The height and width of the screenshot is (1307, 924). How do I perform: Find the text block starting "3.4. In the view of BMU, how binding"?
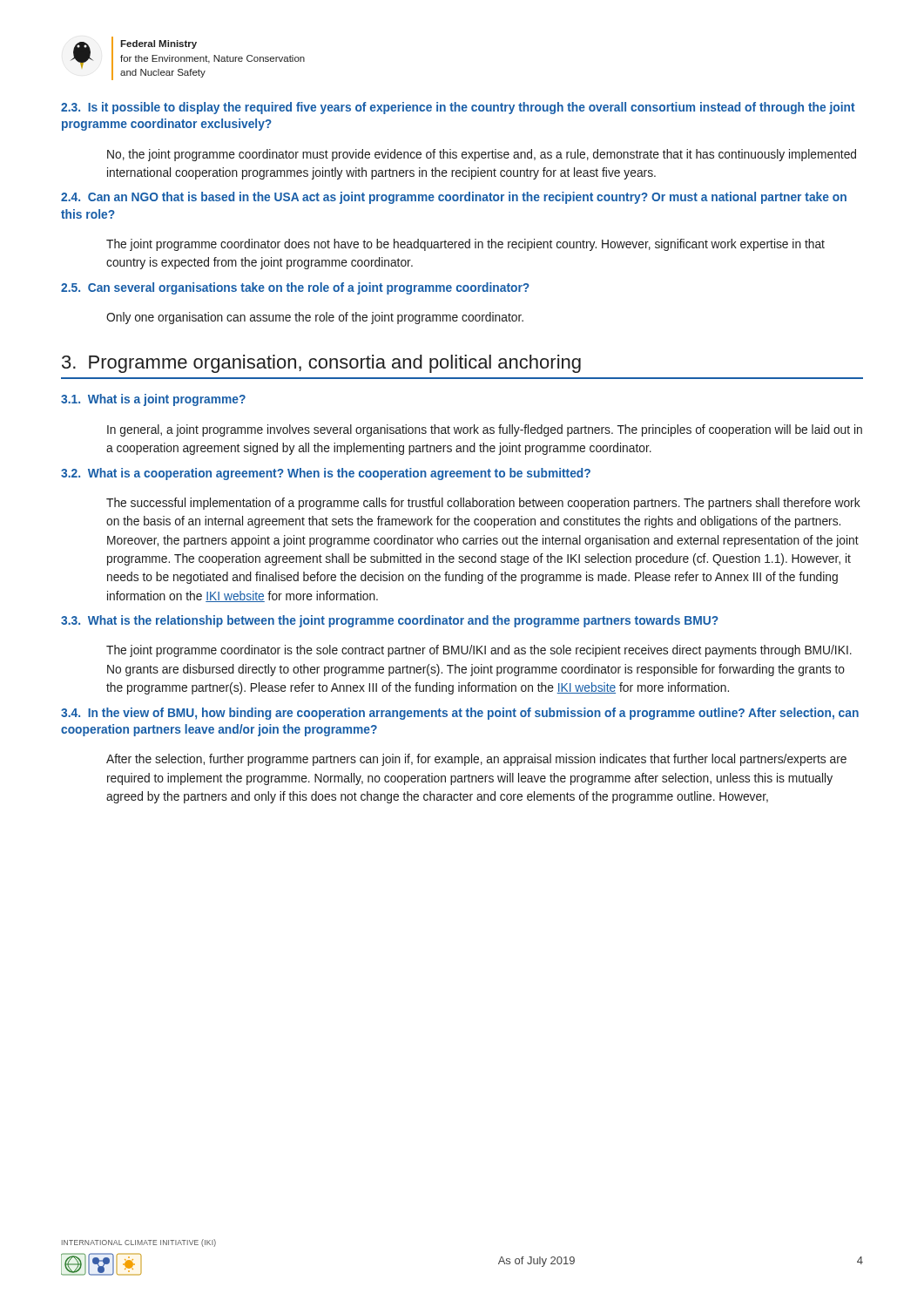coord(462,721)
